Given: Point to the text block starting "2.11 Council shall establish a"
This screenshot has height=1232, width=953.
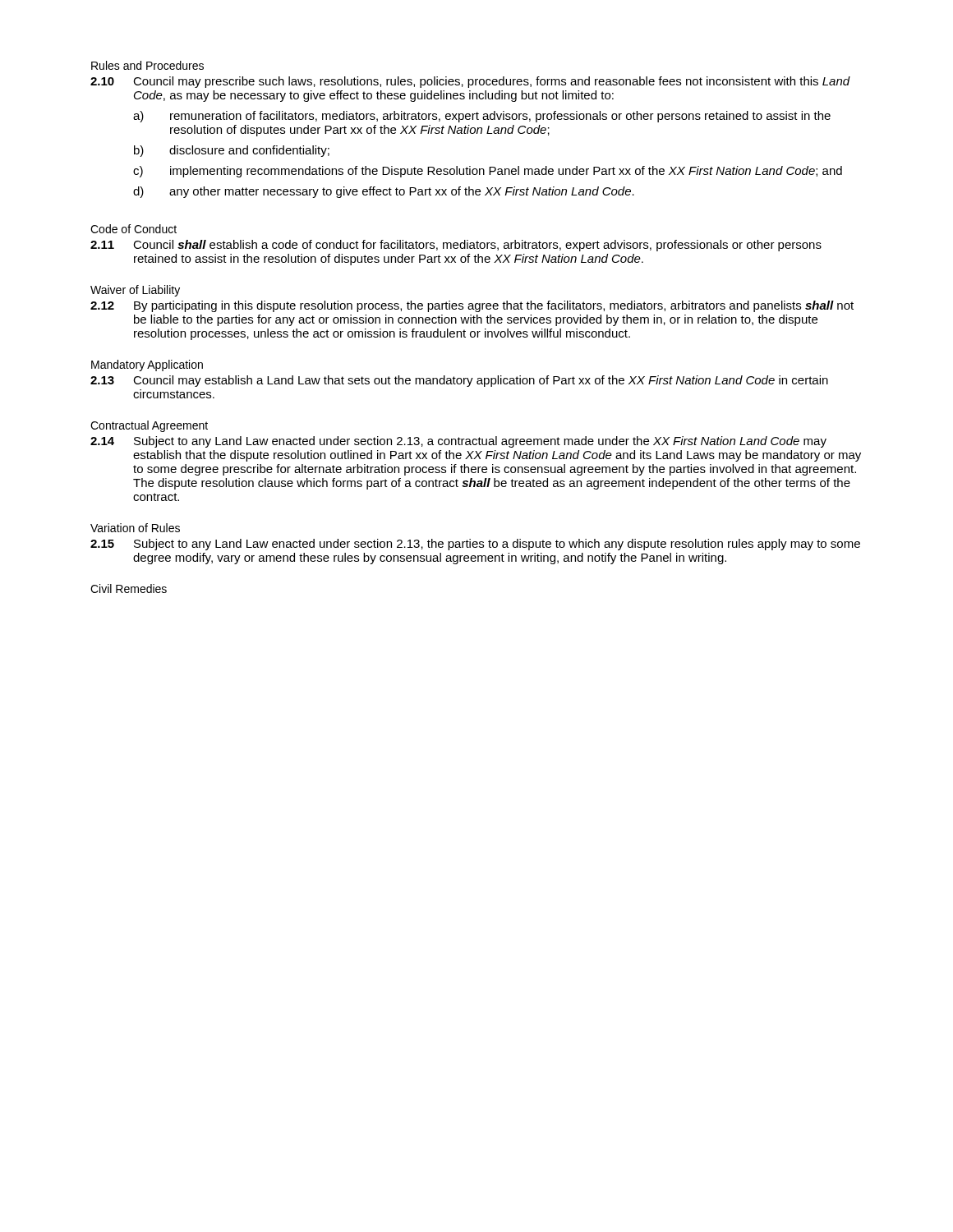Looking at the screenshot, I should 476,251.
